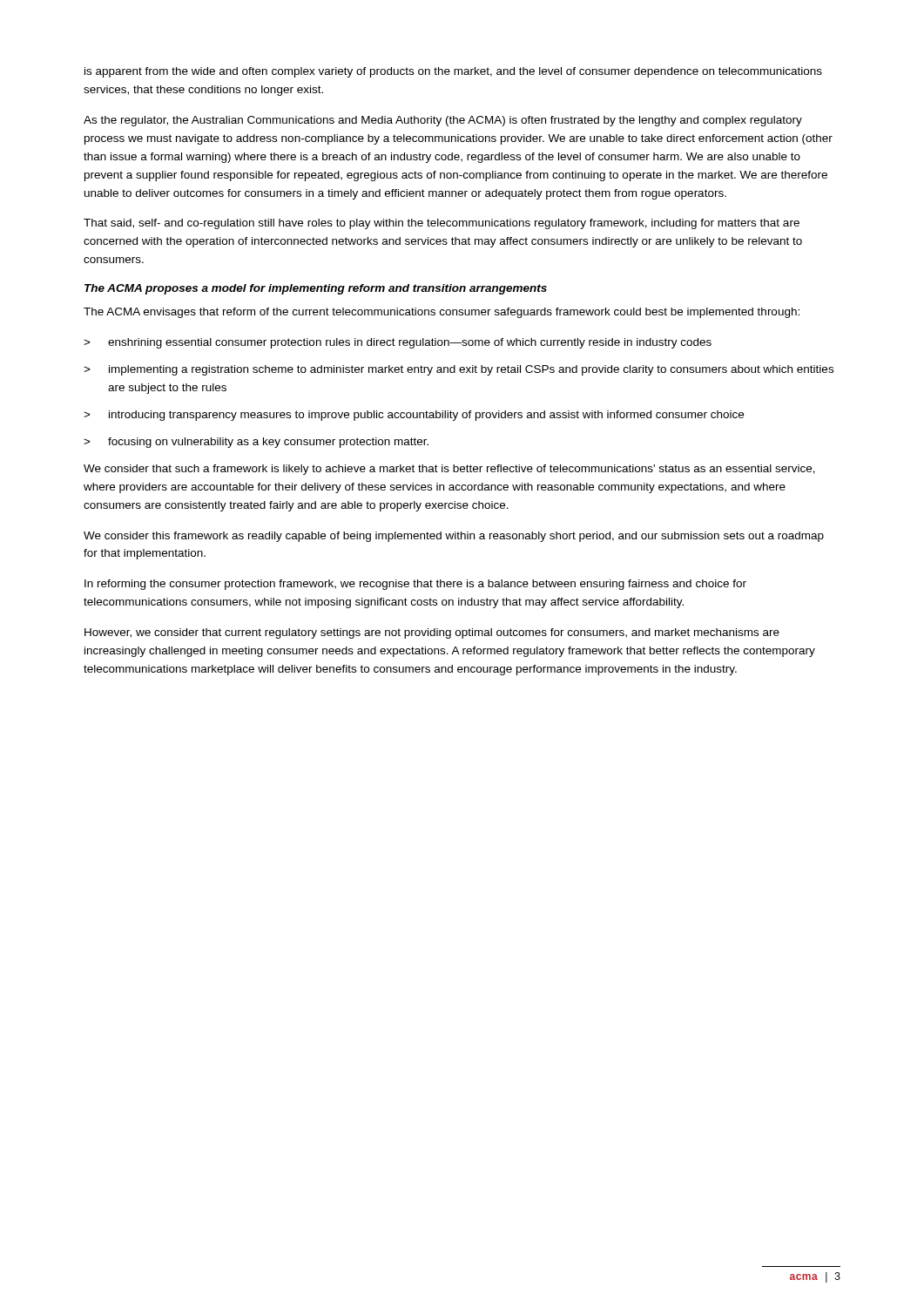Where is the passage that starts "The ACMA envisages that reform of the current"?
Image resolution: width=924 pixels, height=1307 pixels.
pos(442,312)
